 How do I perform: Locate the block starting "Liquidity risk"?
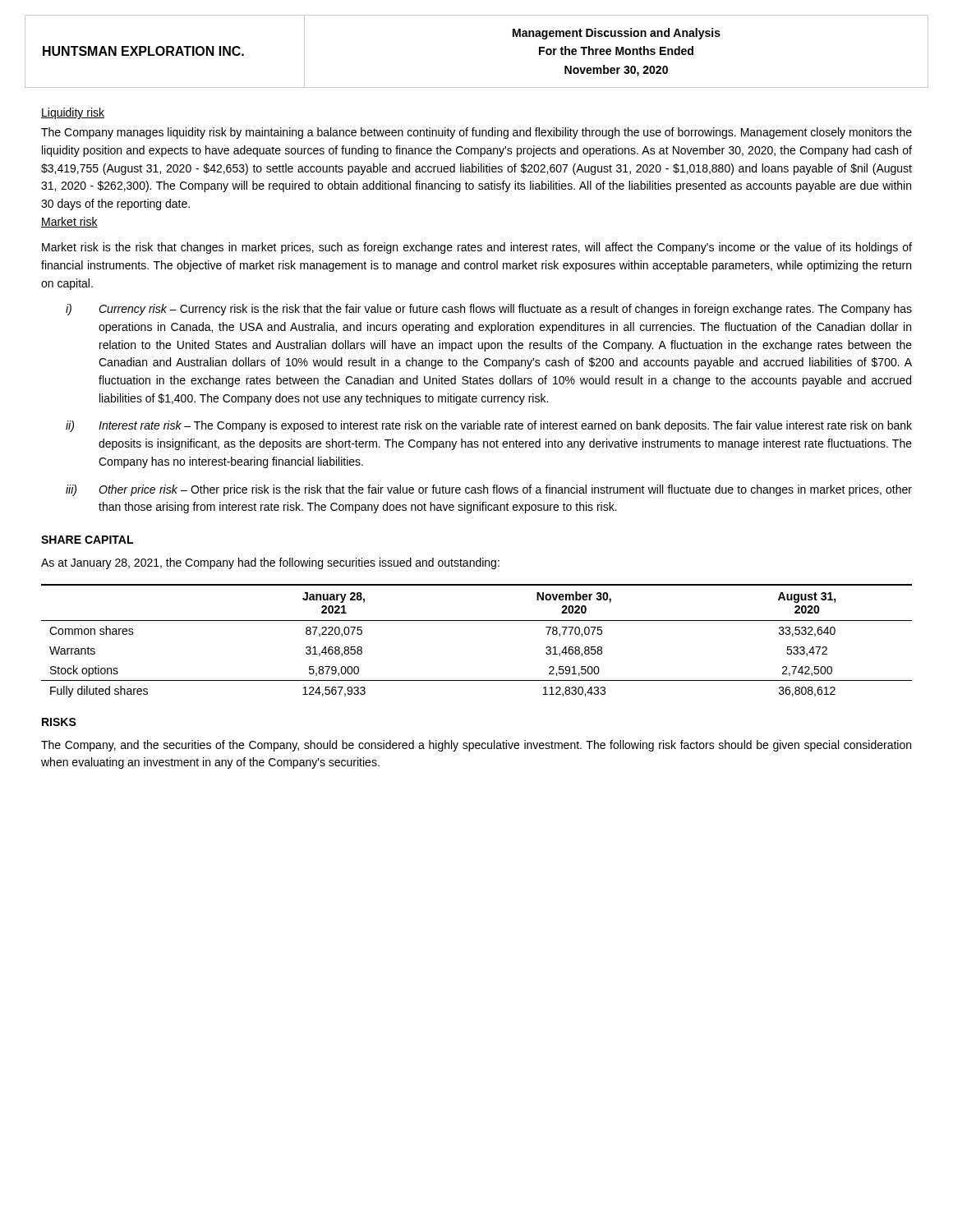coord(73,113)
